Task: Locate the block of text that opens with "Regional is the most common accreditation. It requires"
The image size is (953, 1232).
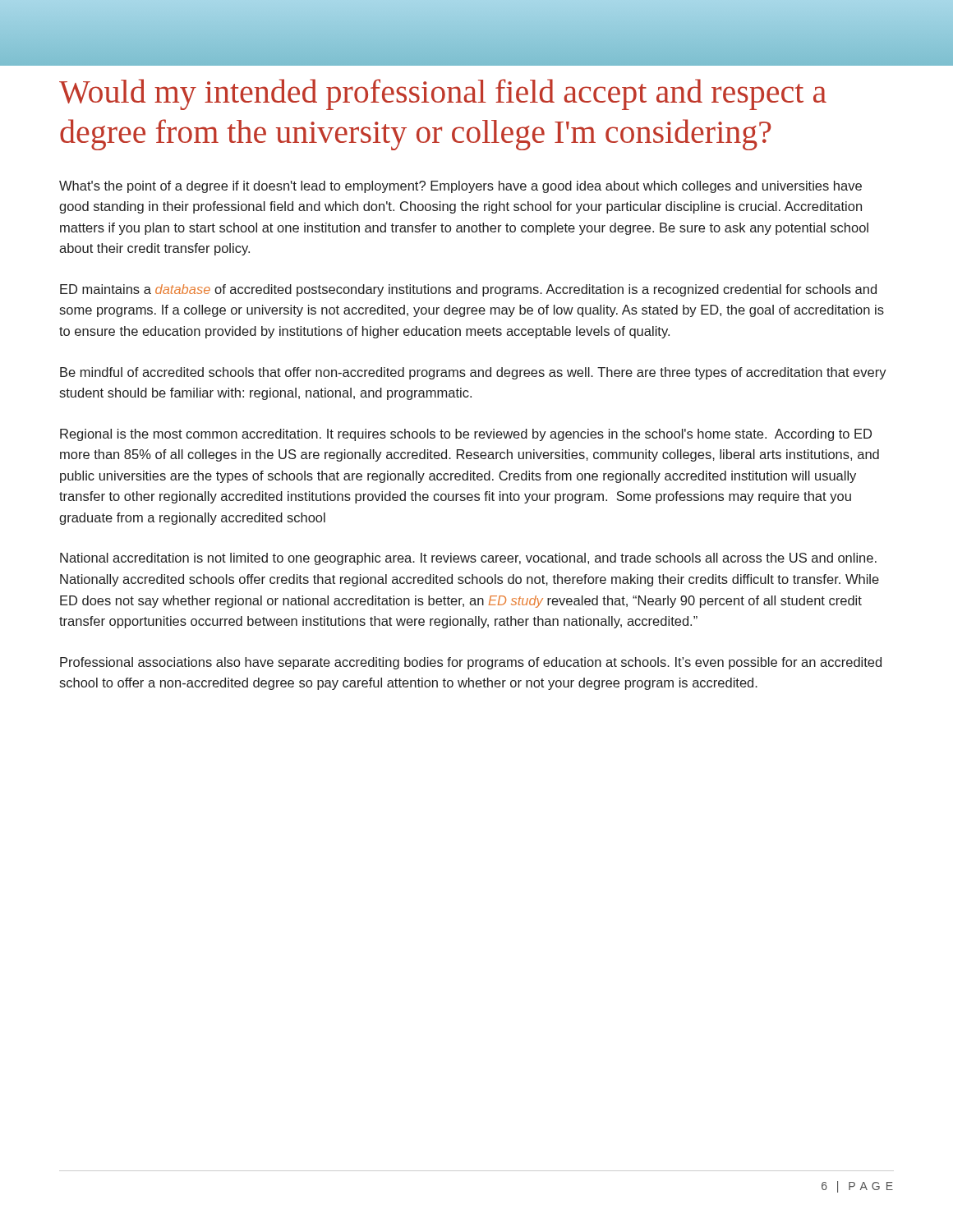Action: 469,475
